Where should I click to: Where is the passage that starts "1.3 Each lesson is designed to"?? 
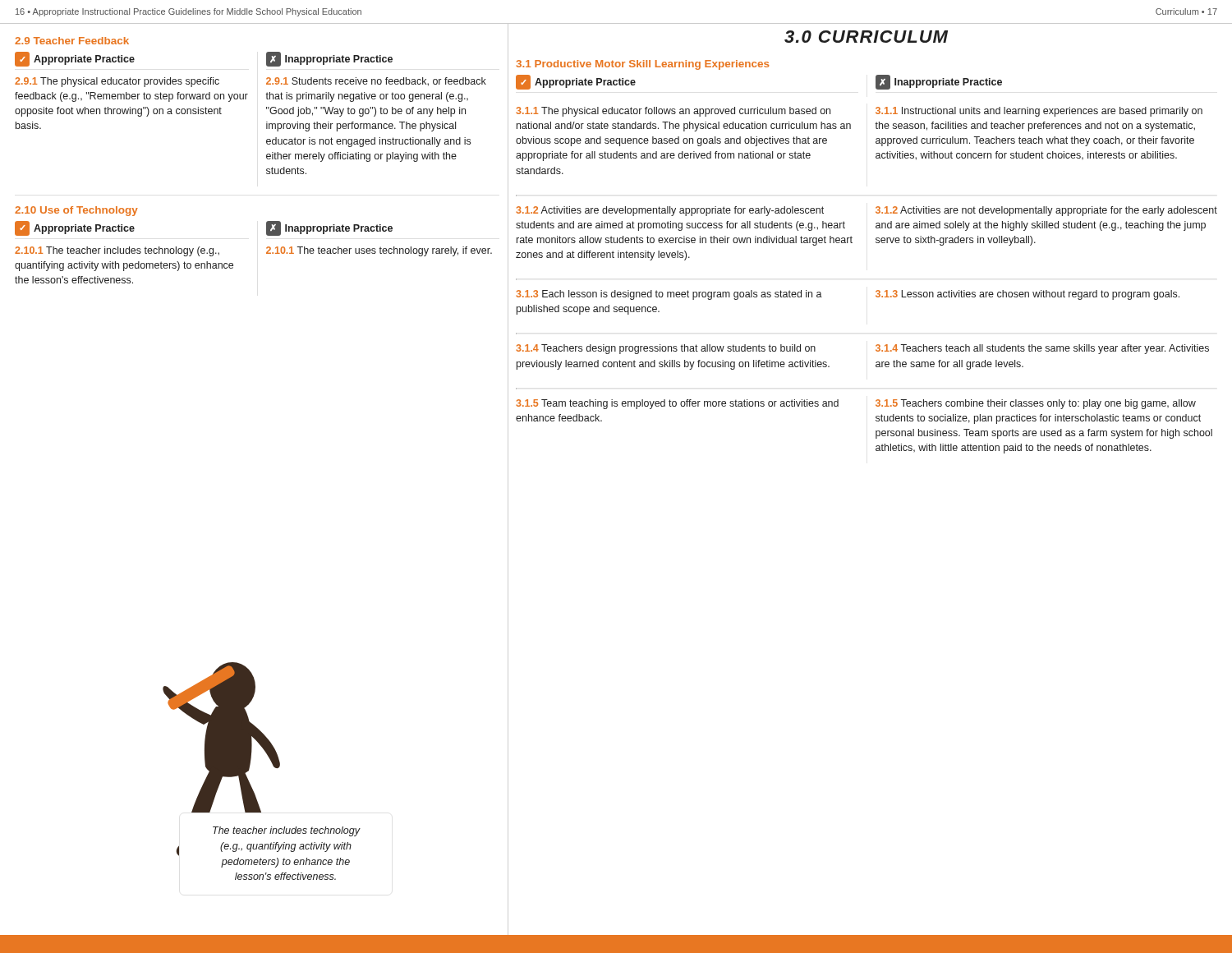[671, 295]
